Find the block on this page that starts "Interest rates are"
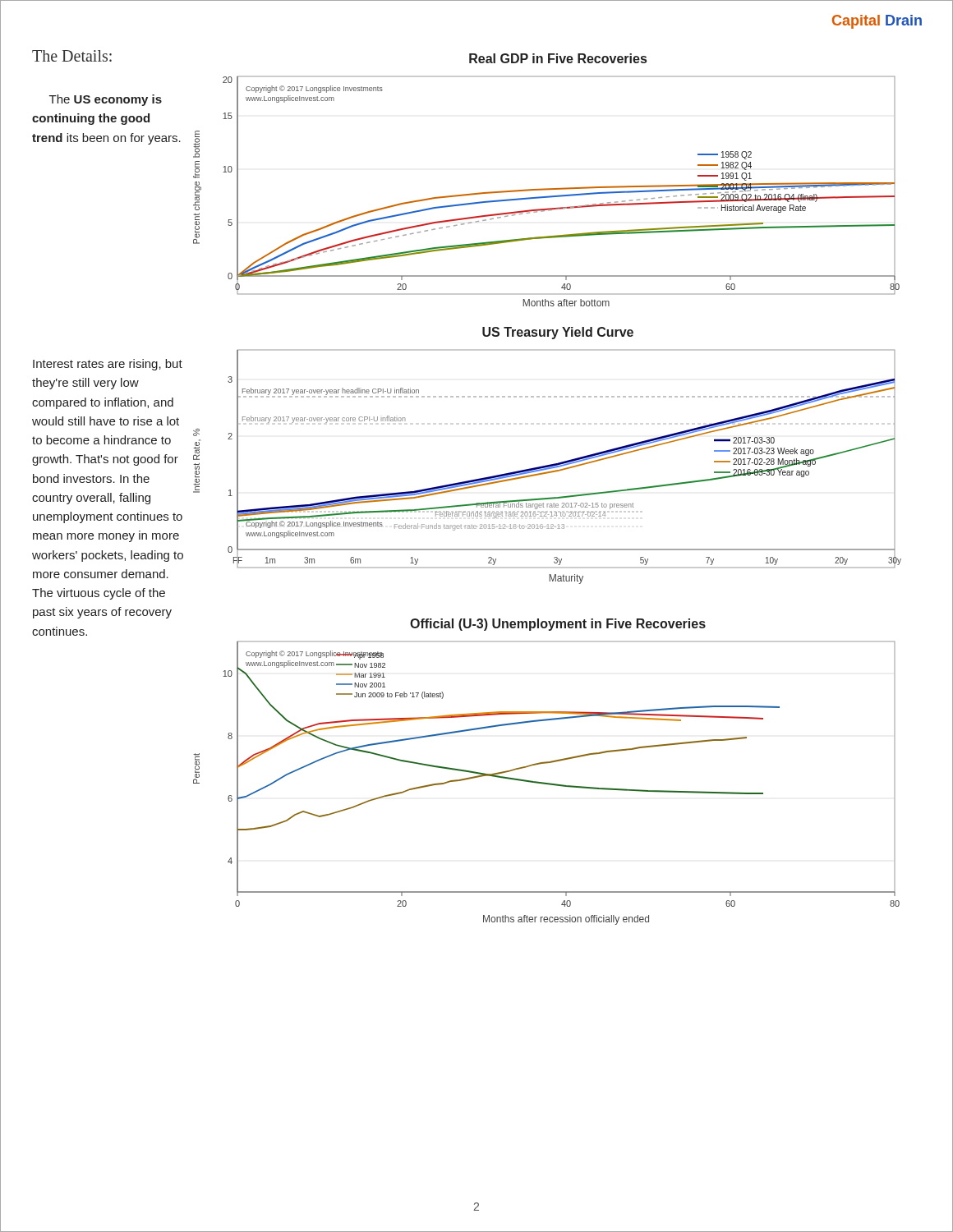This screenshot has height=1232, width=953. coord(108,497)
